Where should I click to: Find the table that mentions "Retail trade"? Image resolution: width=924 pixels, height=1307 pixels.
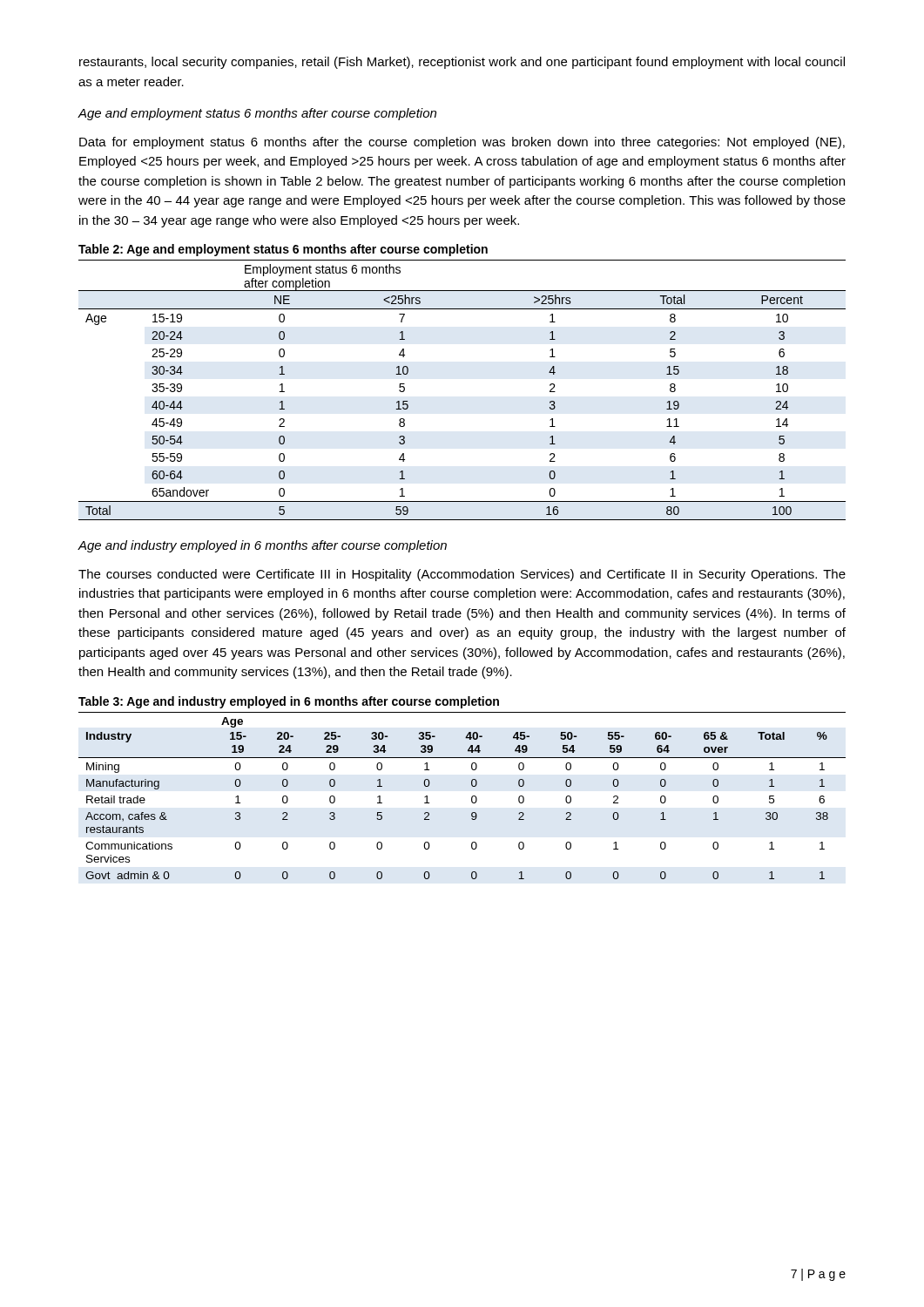pos(462,797)
